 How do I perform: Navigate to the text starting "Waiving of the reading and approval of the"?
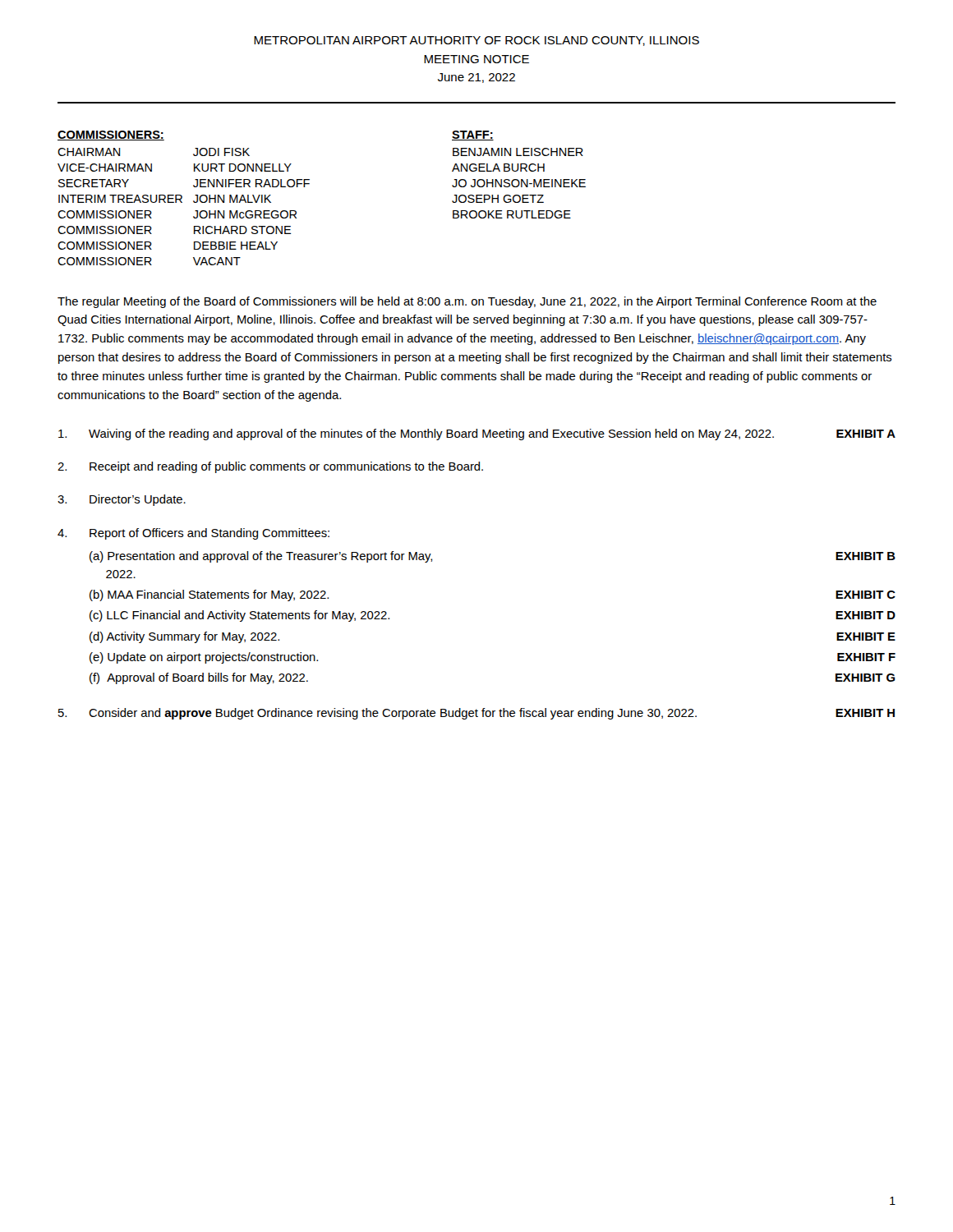(476, 434)
